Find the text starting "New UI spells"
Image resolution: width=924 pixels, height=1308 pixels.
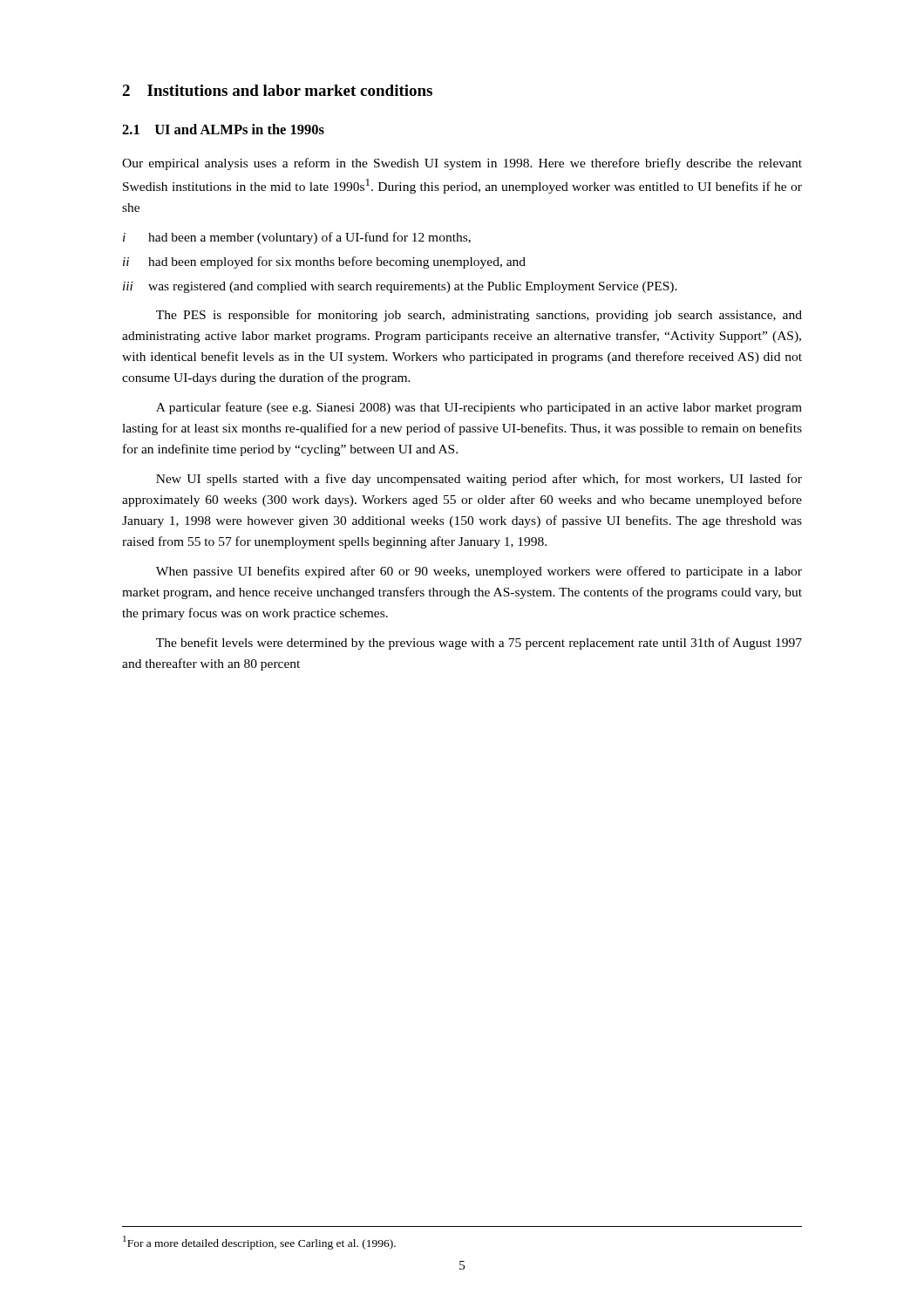coord(462,509)
